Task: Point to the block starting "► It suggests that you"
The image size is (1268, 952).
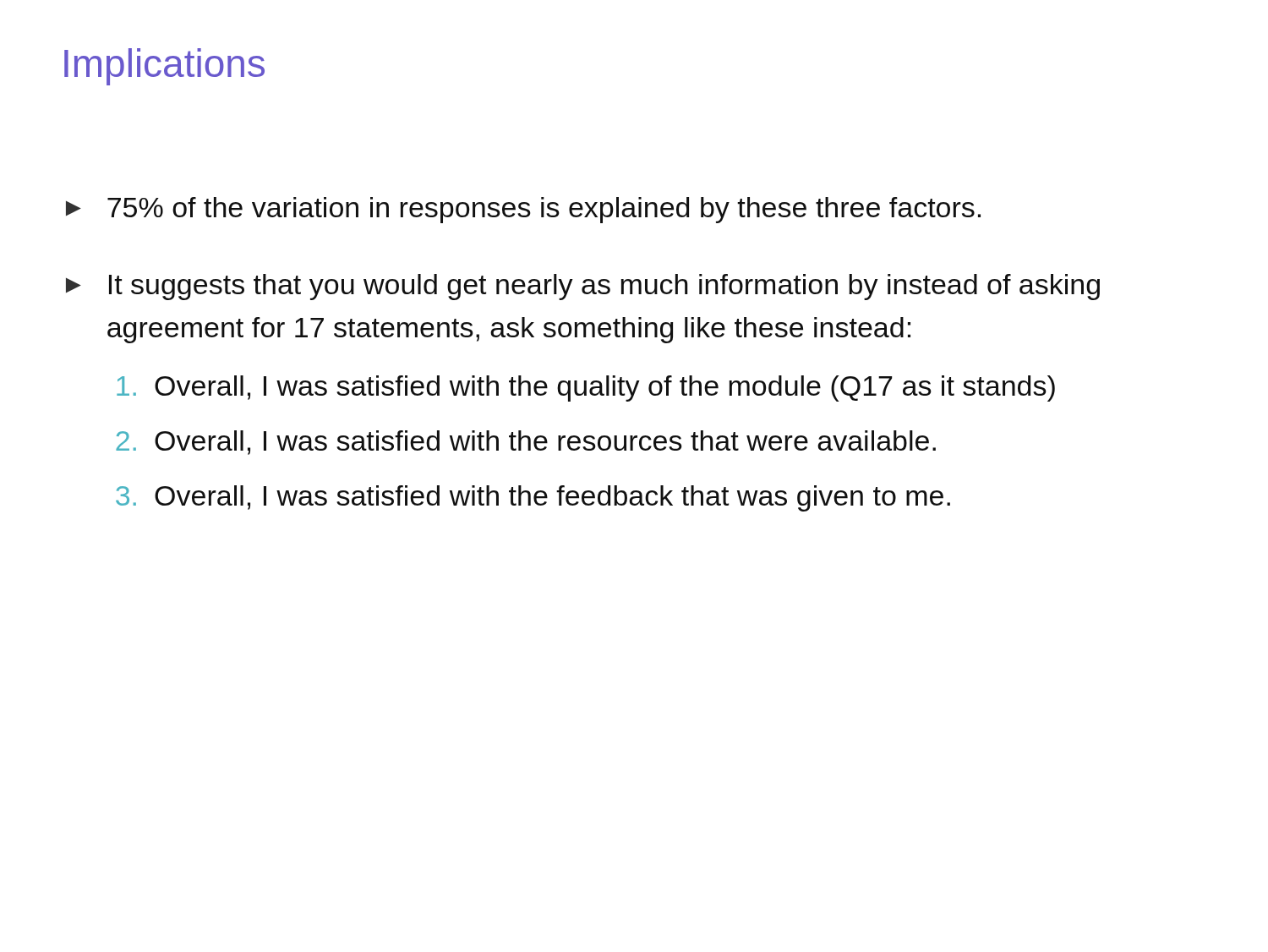Action: [x=634, y=405]
